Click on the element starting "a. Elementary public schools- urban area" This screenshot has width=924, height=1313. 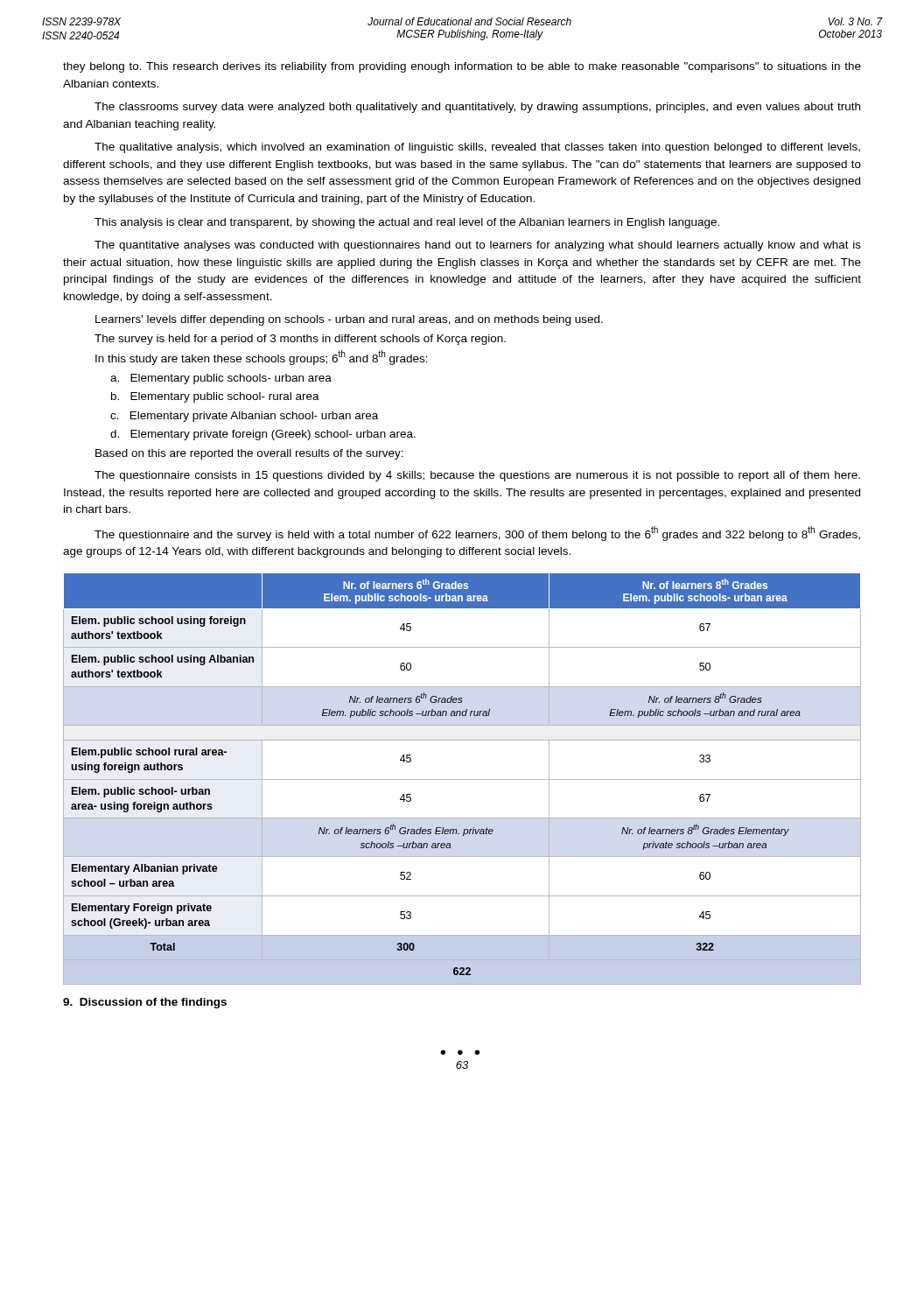coord(221,379)
